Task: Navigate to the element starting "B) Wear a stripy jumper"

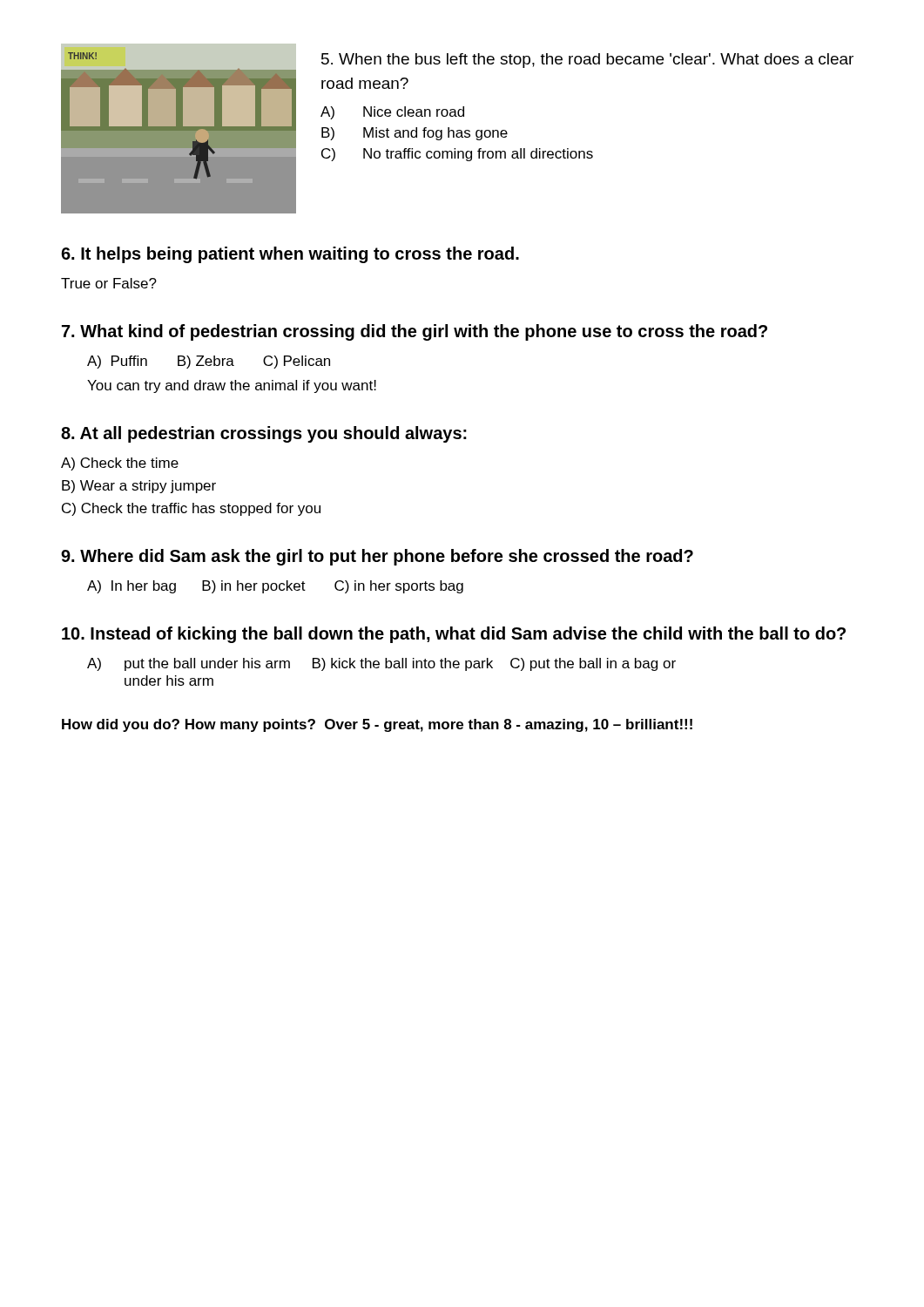Action: tap(139, 486)
